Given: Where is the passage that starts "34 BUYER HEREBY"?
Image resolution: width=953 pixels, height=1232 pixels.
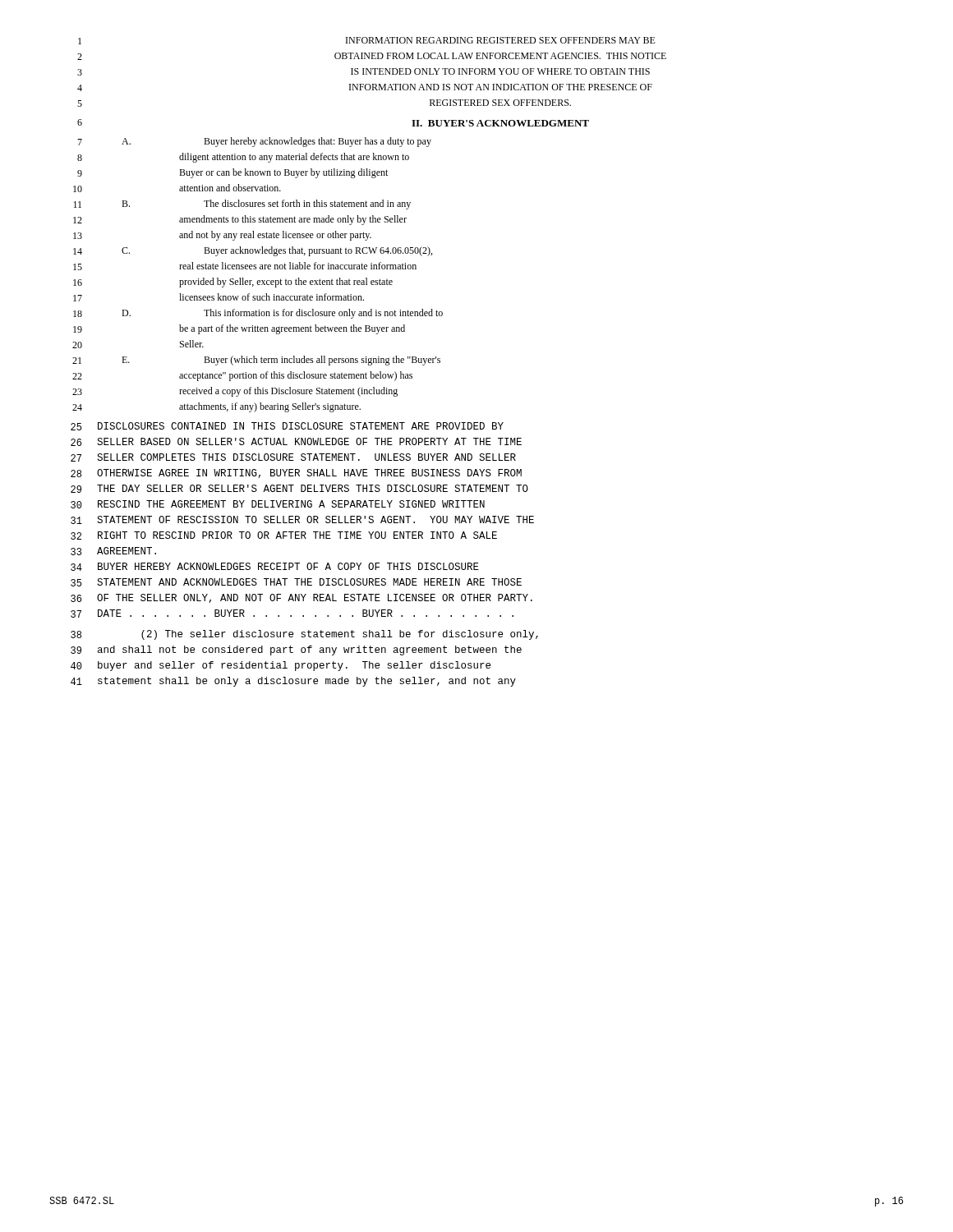Looking at the screenshot, I should [476, 568].
